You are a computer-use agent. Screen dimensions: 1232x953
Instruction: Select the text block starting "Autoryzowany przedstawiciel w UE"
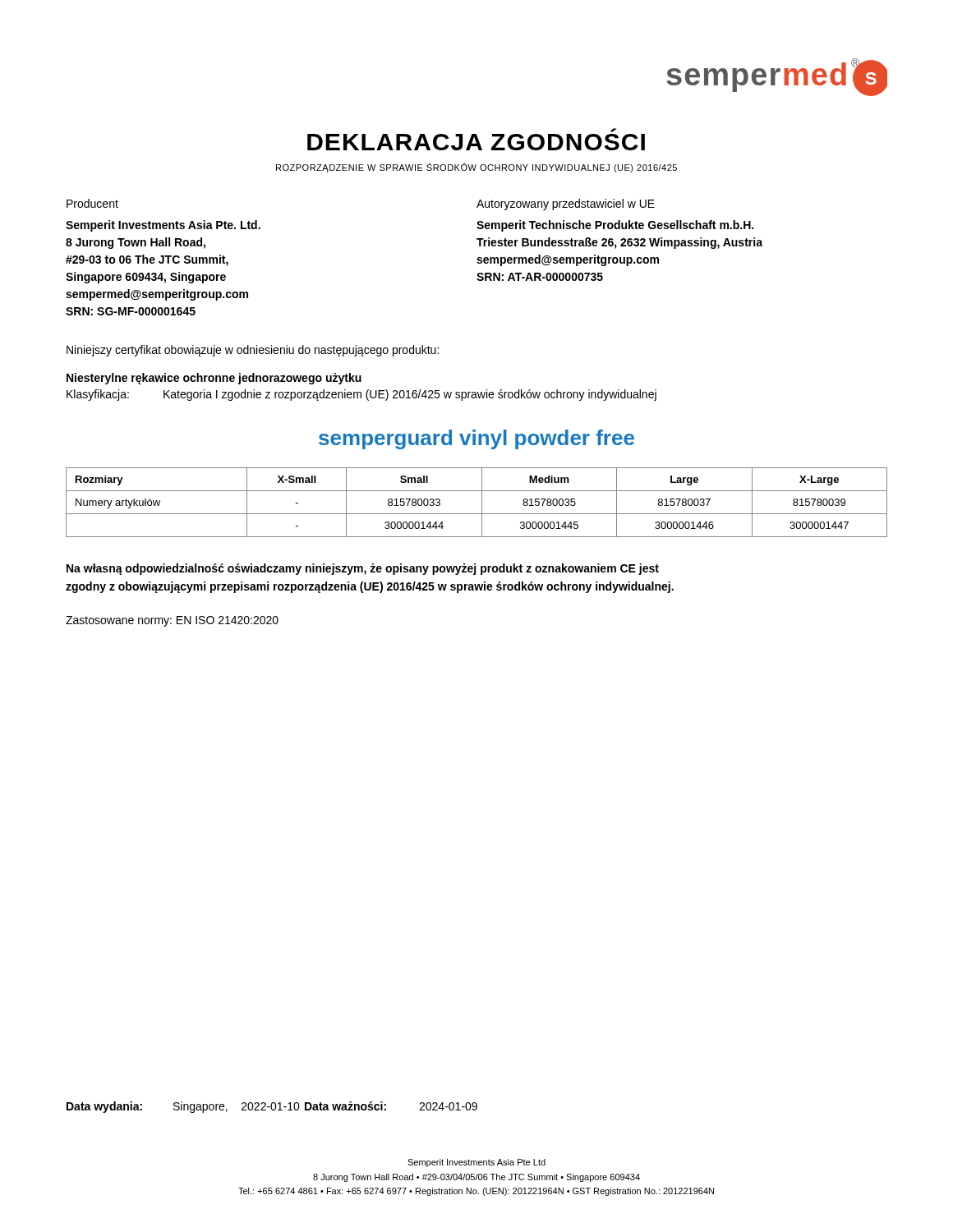click(566, 204)
